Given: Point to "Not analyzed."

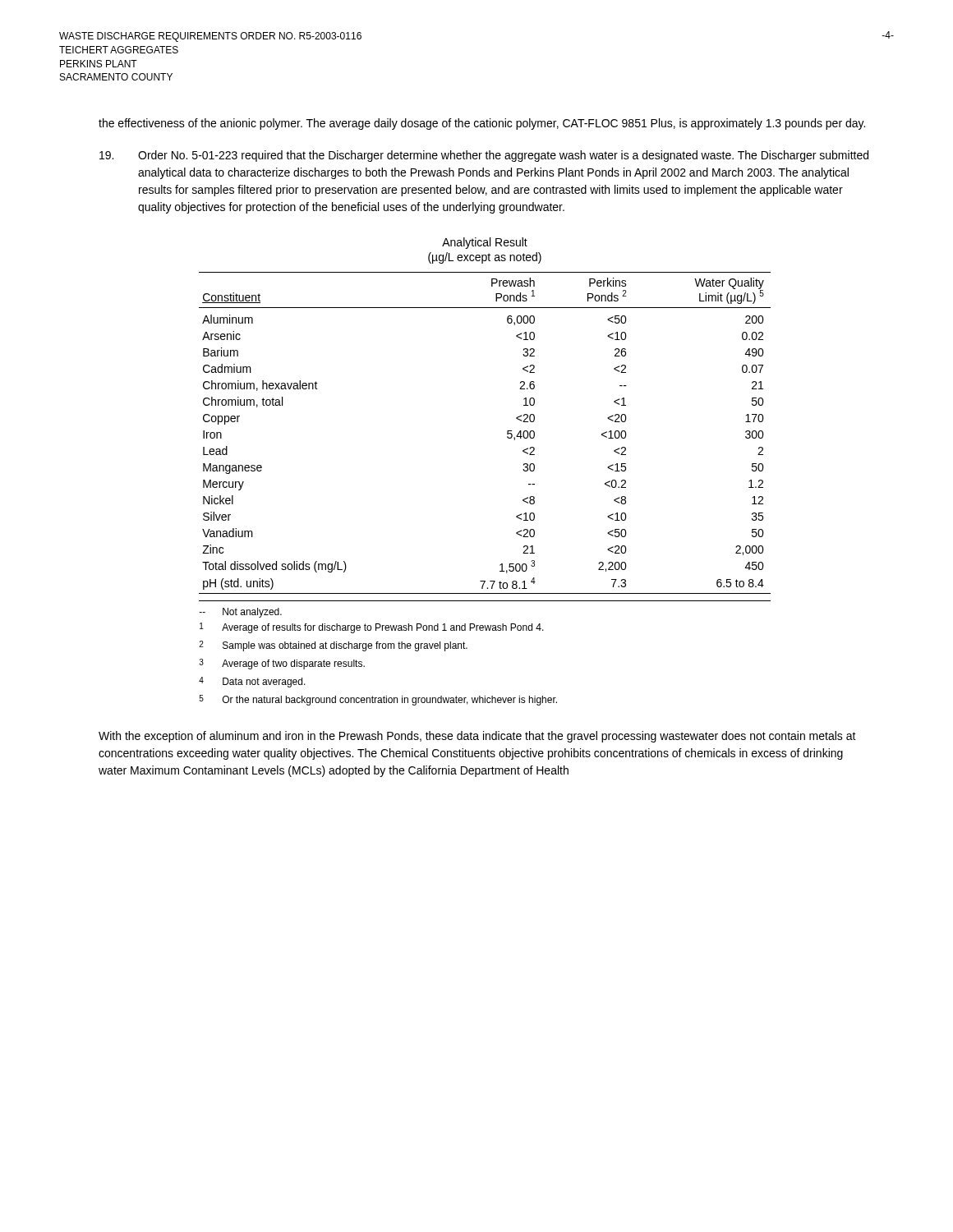Looking at the screenshot, I should (x=485, y=612).
